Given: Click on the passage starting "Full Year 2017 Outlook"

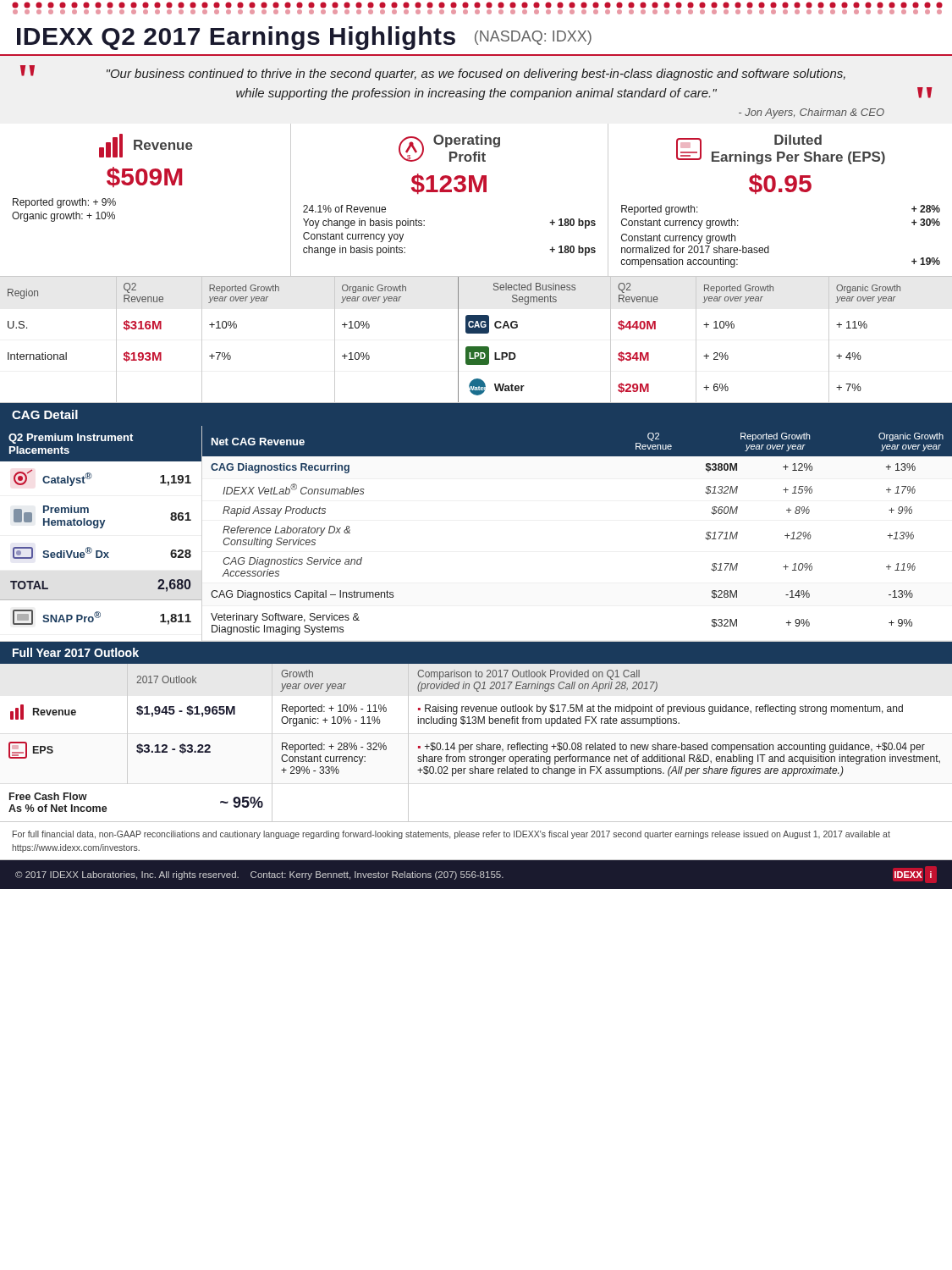Looking at the screenshot, I should point(75,653).
